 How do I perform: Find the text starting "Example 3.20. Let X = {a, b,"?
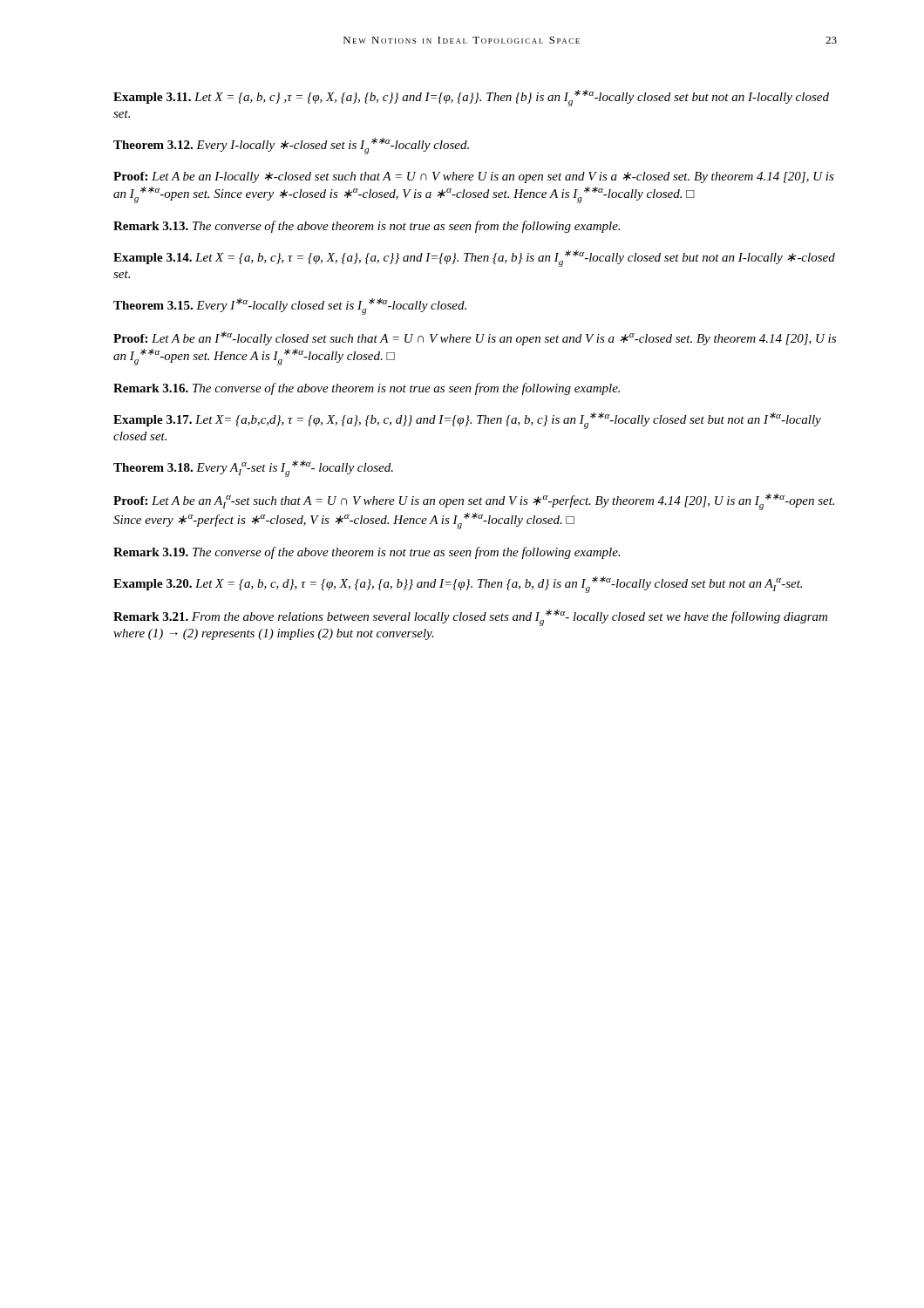tap(458, 583)
